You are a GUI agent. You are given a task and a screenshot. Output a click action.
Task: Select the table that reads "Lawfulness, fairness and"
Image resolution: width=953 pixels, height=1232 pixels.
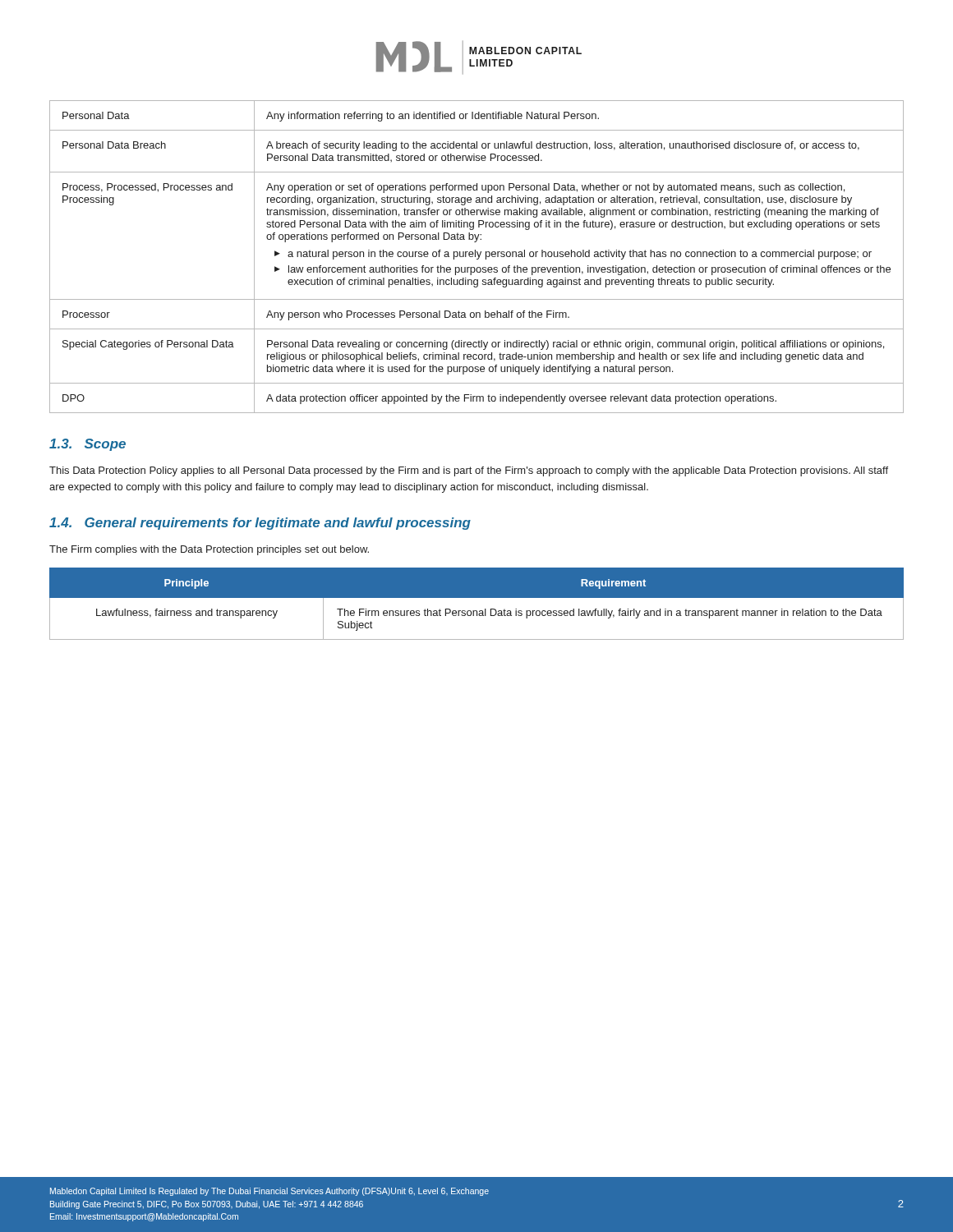click(x=476, y=604)
